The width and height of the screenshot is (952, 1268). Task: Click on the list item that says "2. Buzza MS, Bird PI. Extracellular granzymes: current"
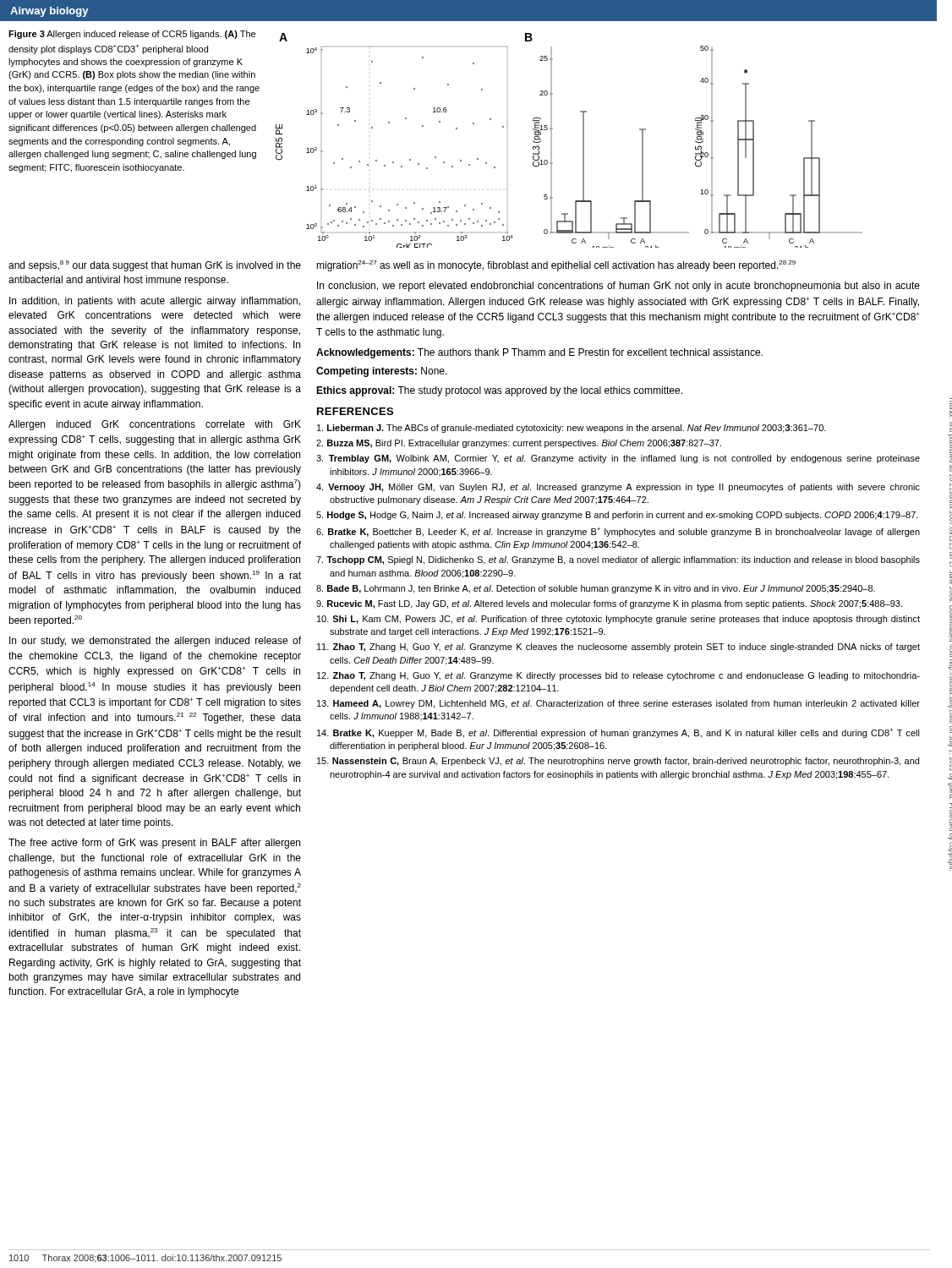519,443
